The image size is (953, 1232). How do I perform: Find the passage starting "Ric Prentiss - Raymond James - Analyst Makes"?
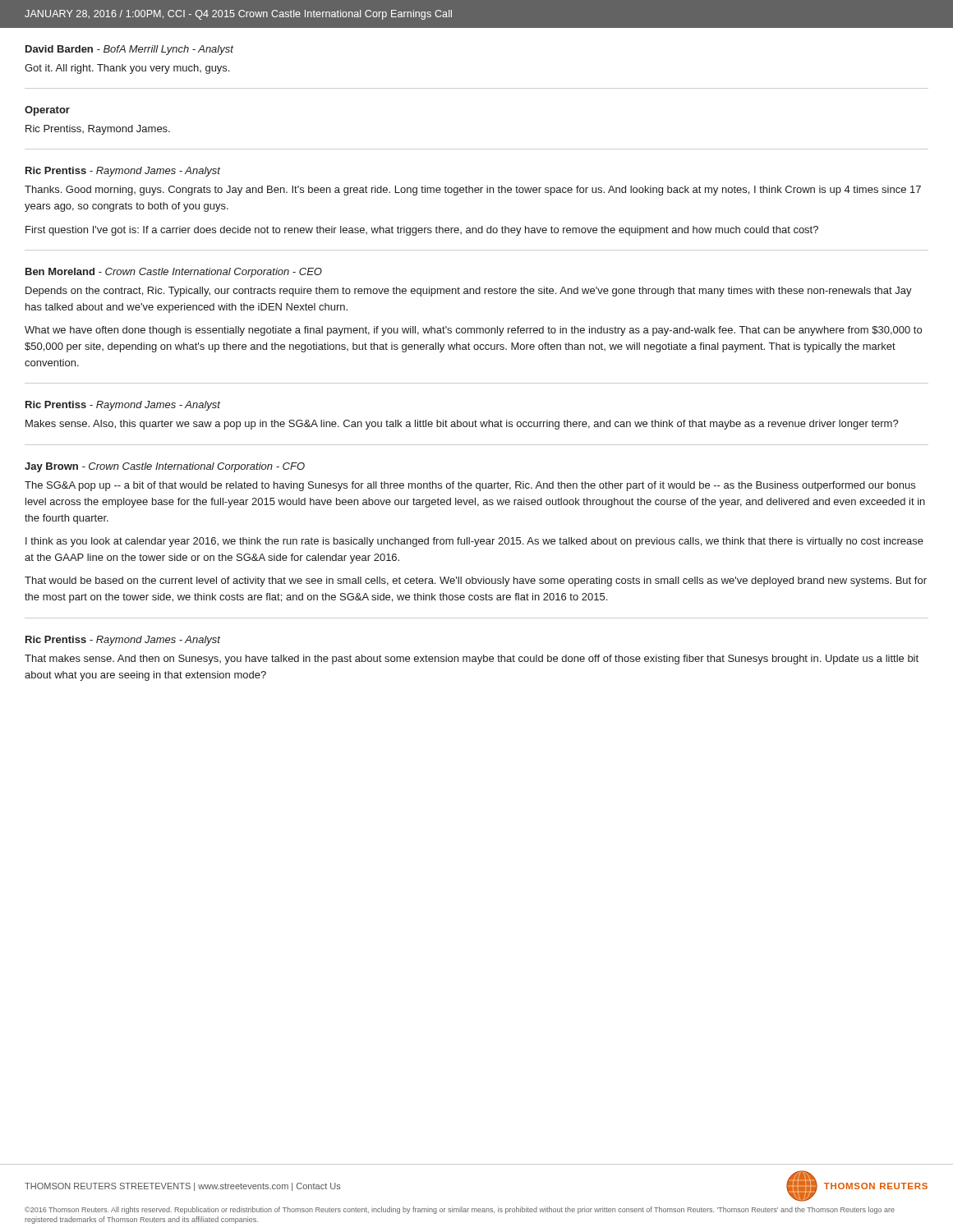point(476,416)
